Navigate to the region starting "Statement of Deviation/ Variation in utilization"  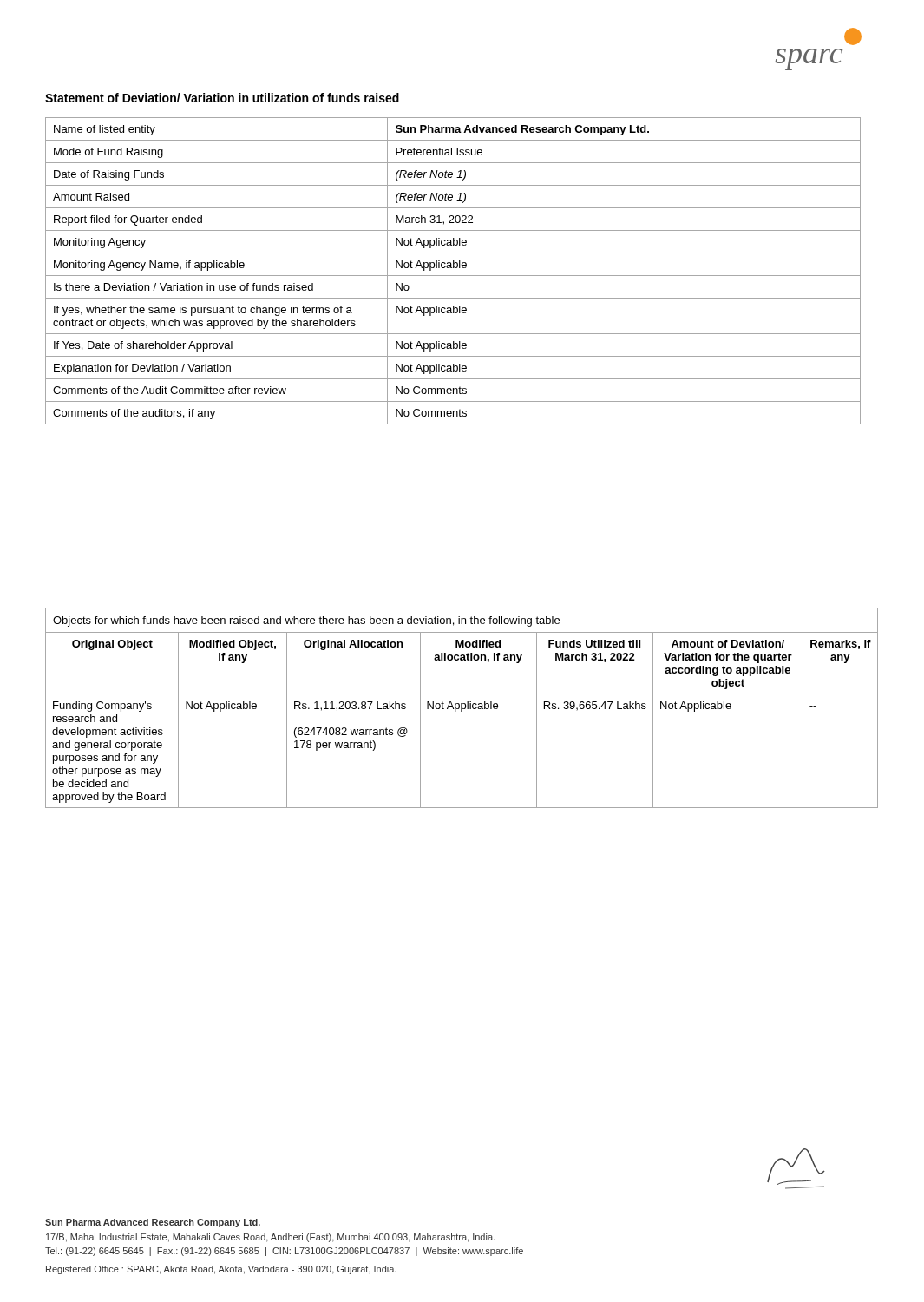(222, 98)
